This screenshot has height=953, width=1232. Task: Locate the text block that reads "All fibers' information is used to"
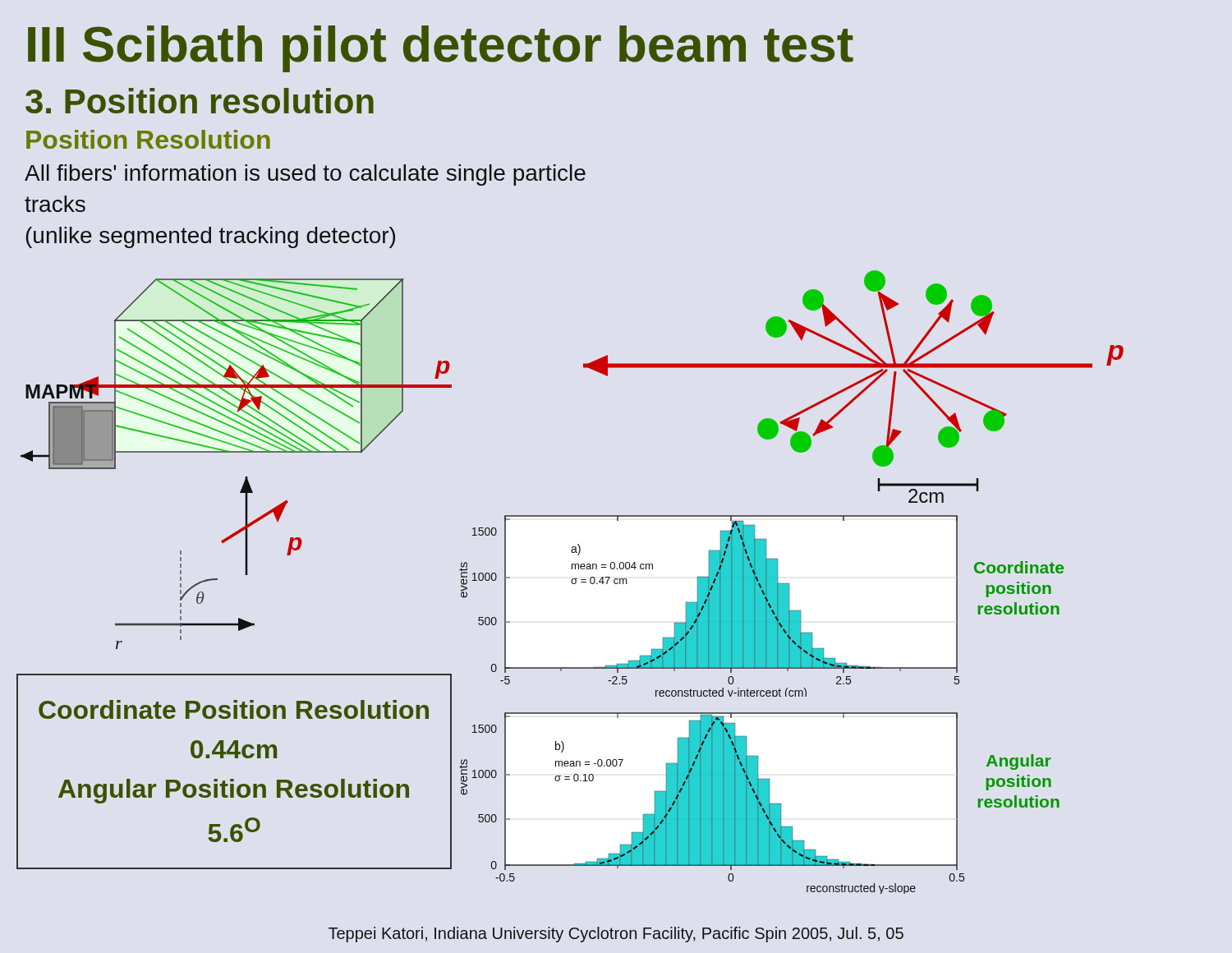[305, 175]
